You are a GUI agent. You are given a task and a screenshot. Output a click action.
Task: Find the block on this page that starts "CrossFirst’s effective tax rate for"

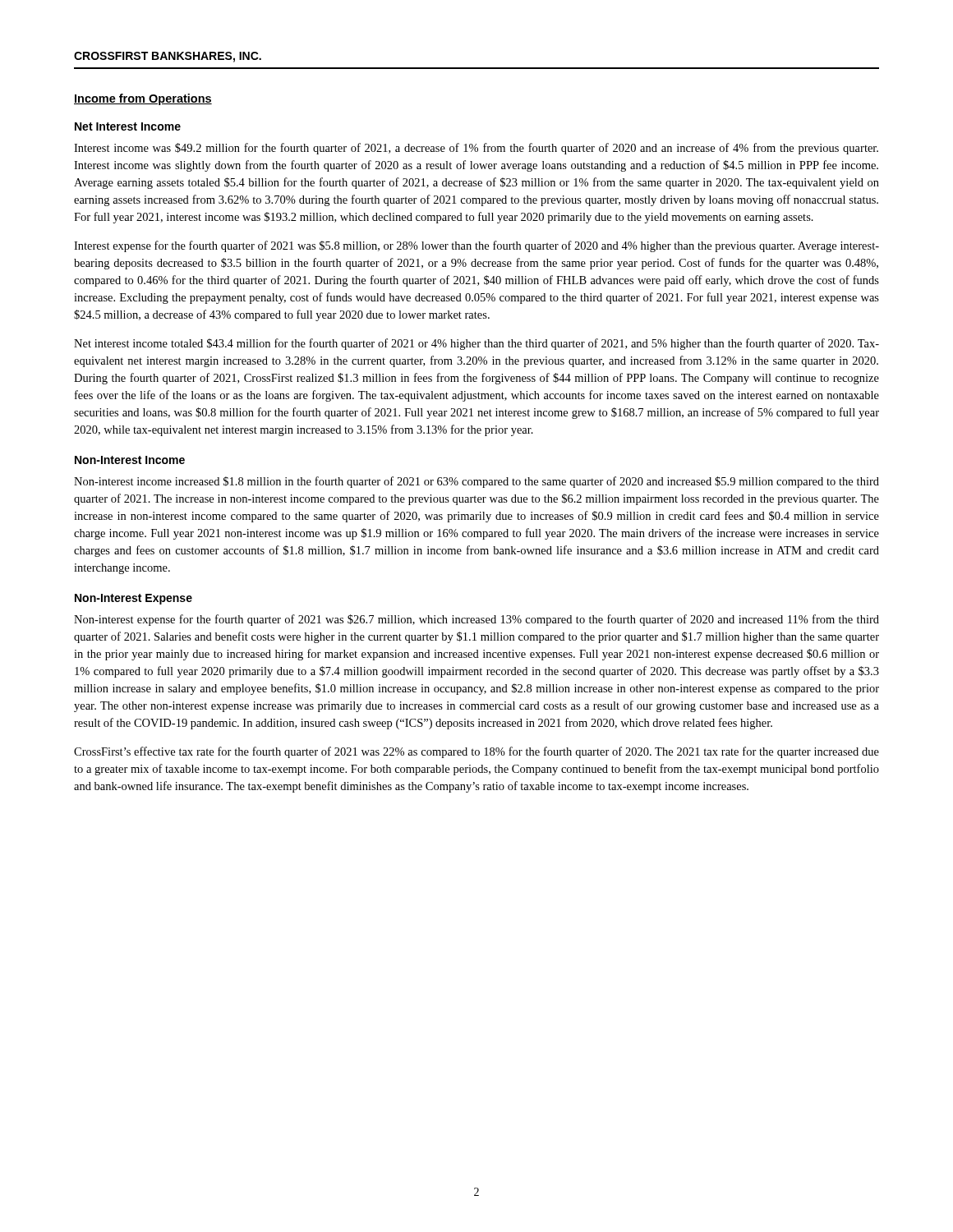click(x=476, y=769)
